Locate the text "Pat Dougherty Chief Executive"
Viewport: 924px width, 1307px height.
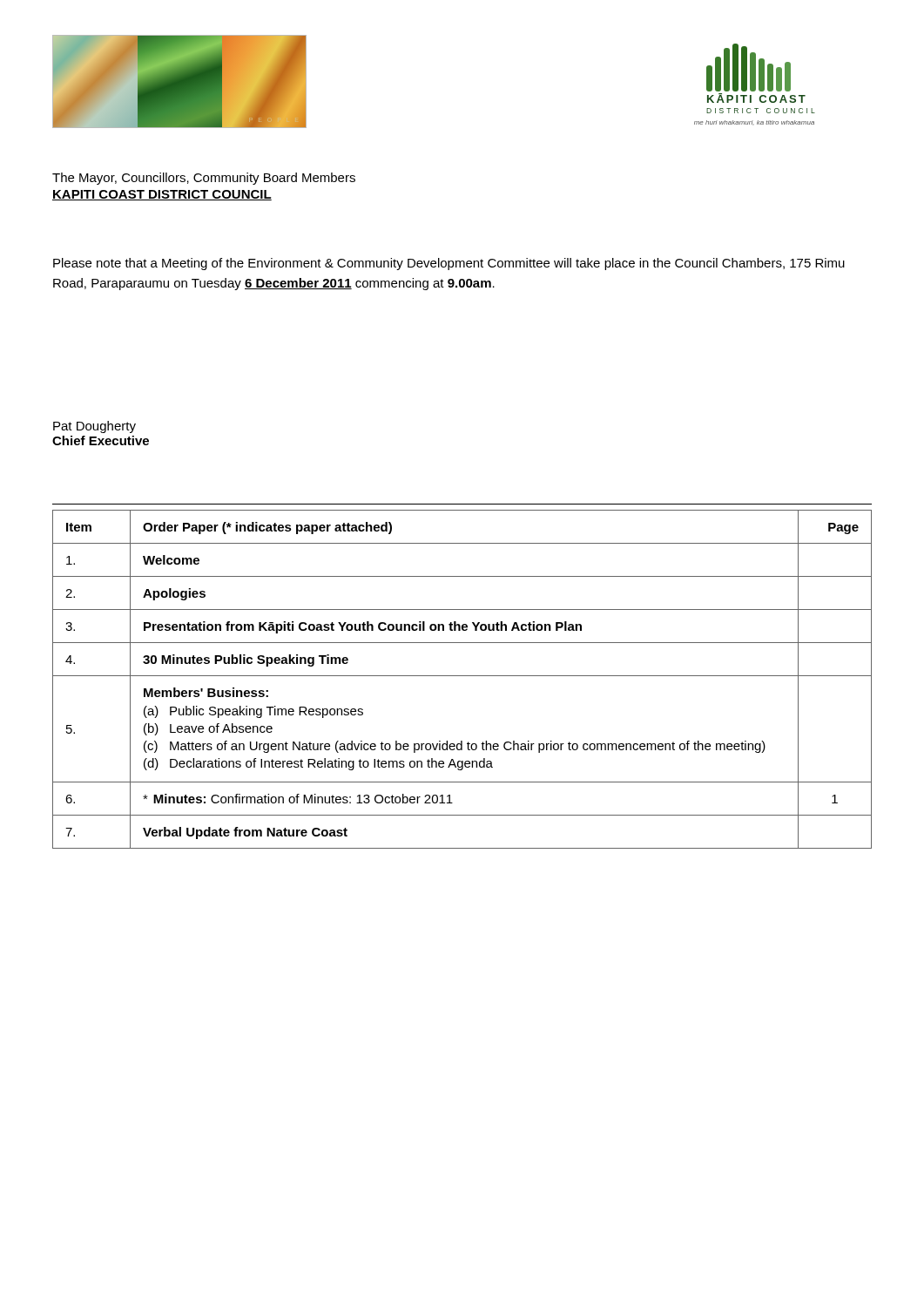click(101, 433)
